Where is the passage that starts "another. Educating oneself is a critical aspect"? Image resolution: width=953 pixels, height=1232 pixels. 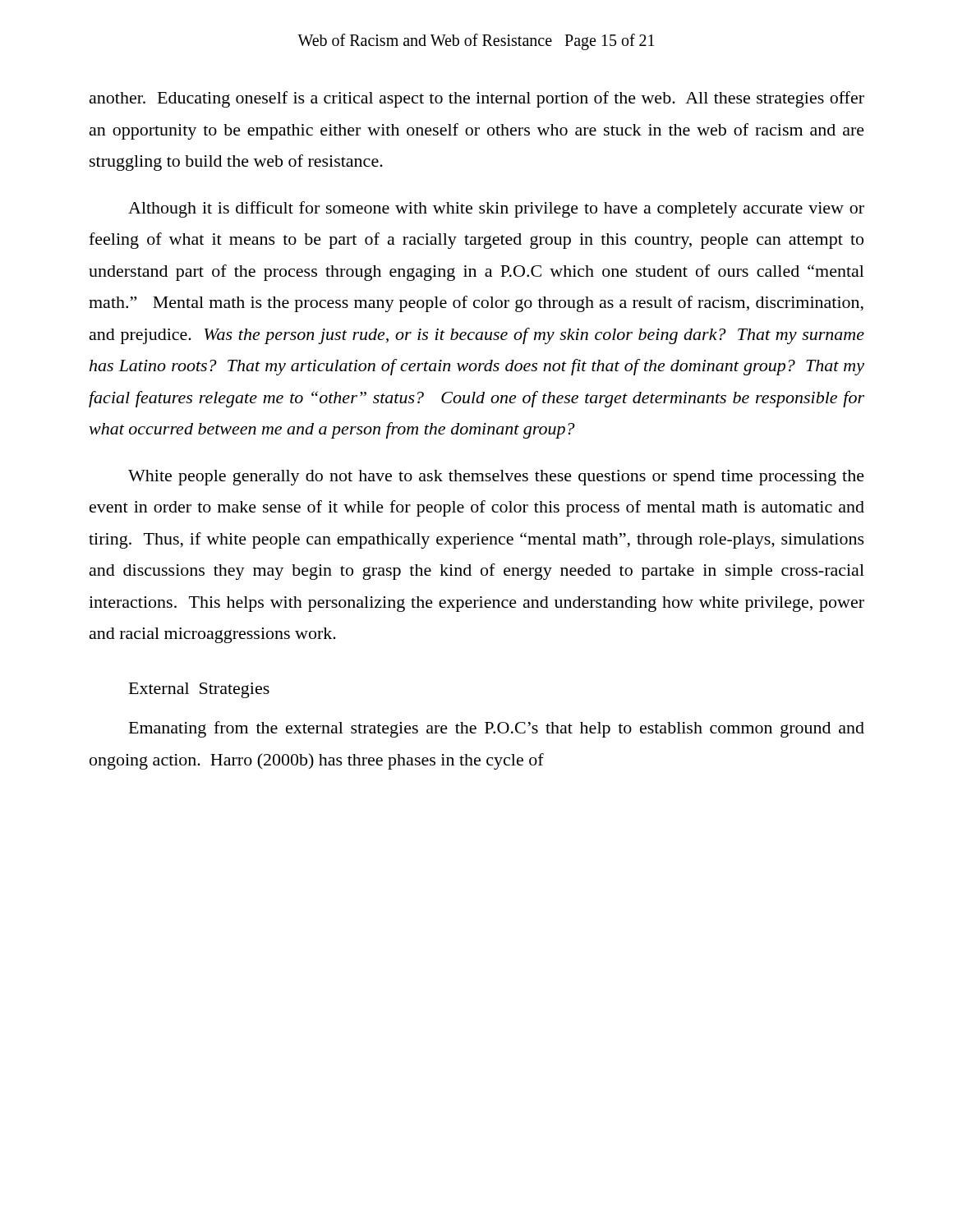tap(476, 129)
